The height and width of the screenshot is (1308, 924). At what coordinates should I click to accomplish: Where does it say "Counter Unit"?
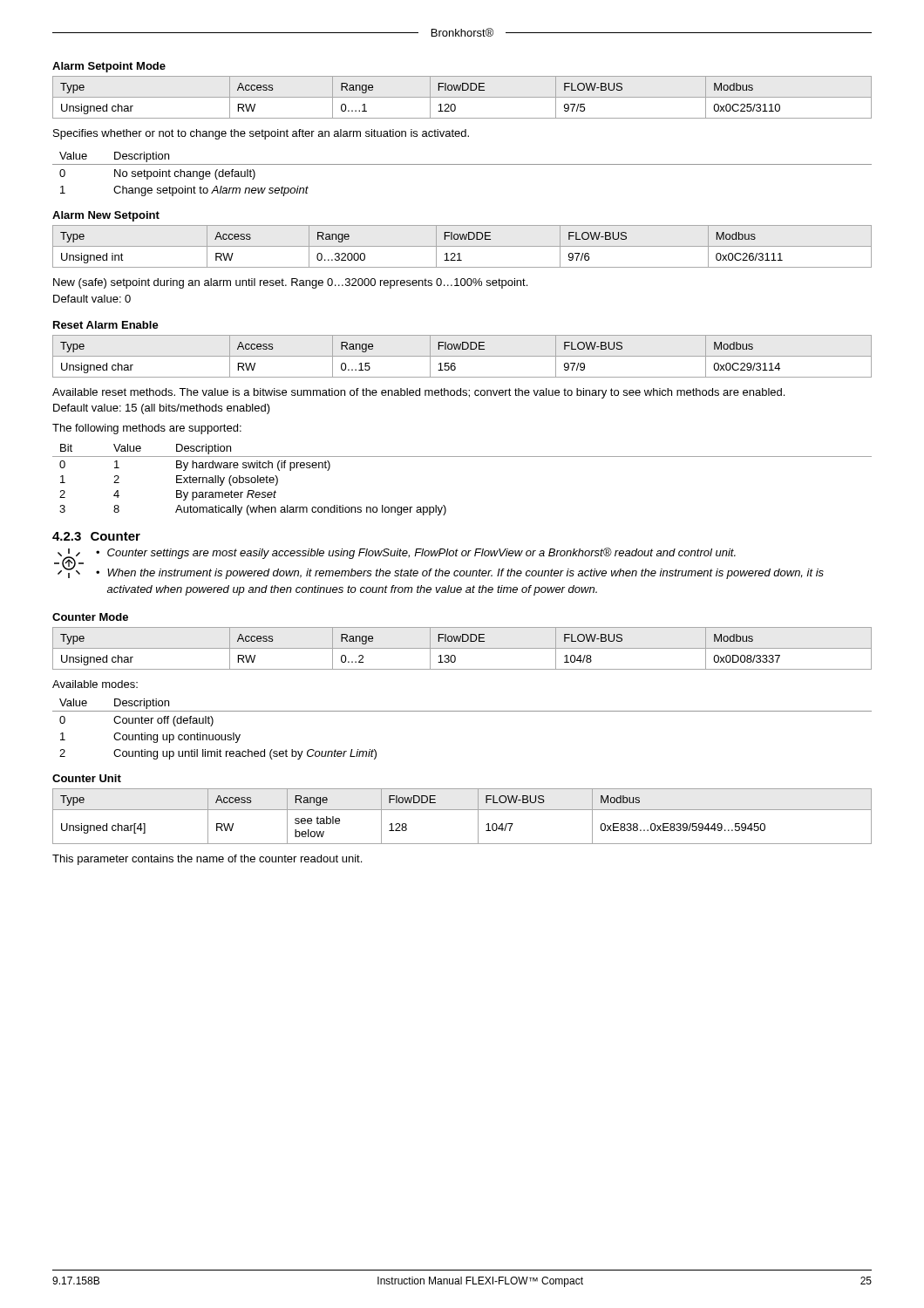pyautogui.click(x=87, y=779)
